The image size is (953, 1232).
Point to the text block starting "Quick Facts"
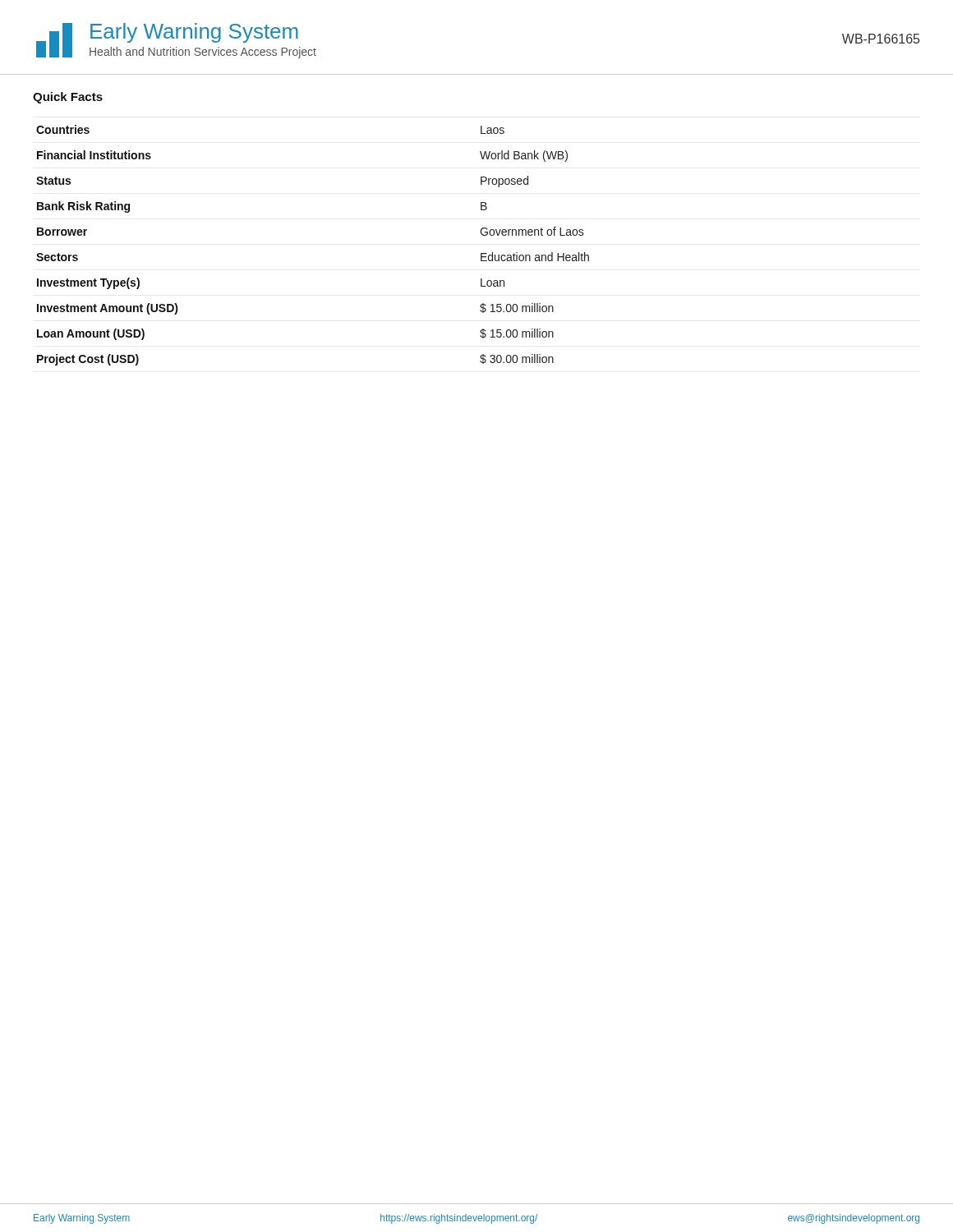click(68, 98)
